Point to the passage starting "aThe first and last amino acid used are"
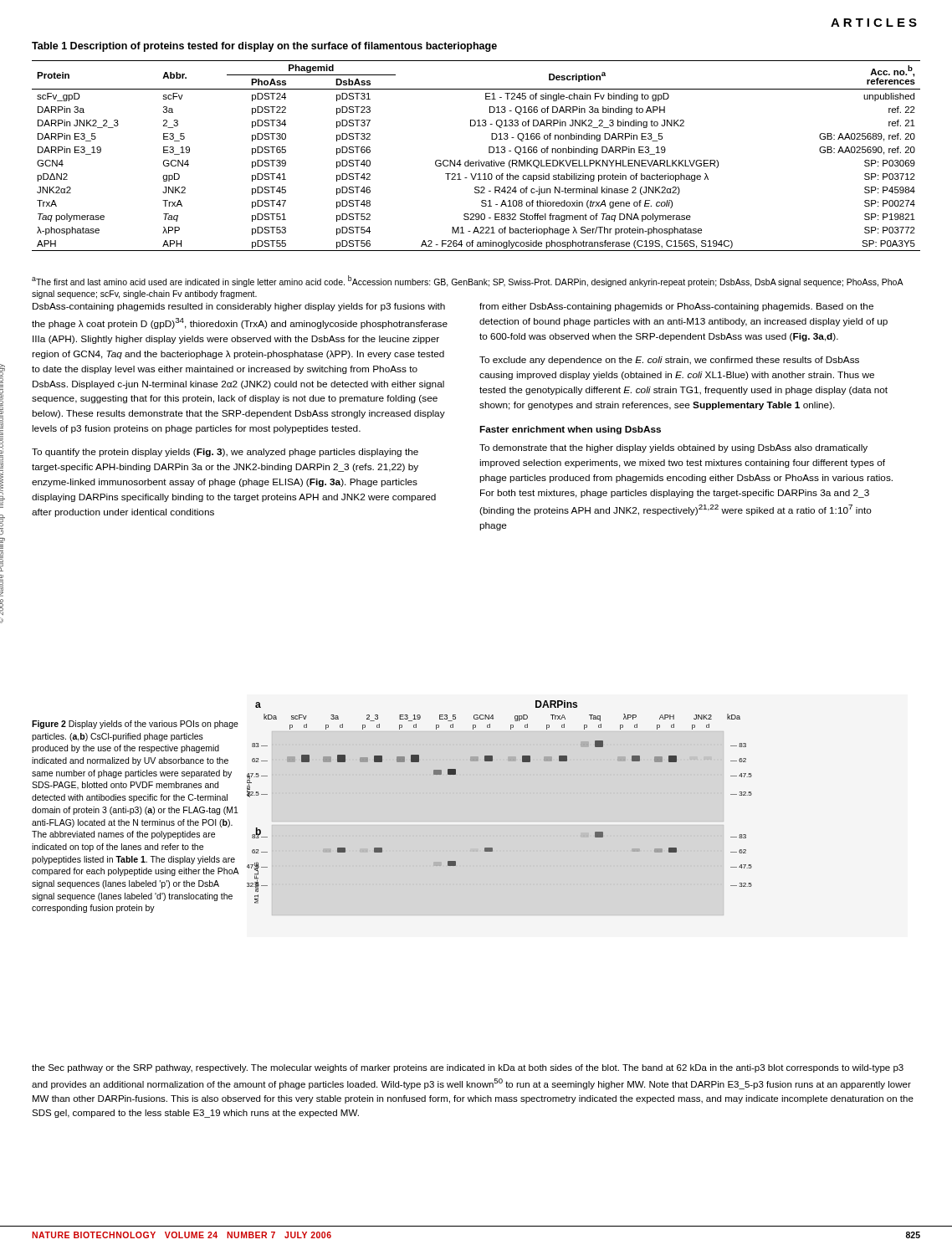 pyautogui.click(x=467, y=286)
